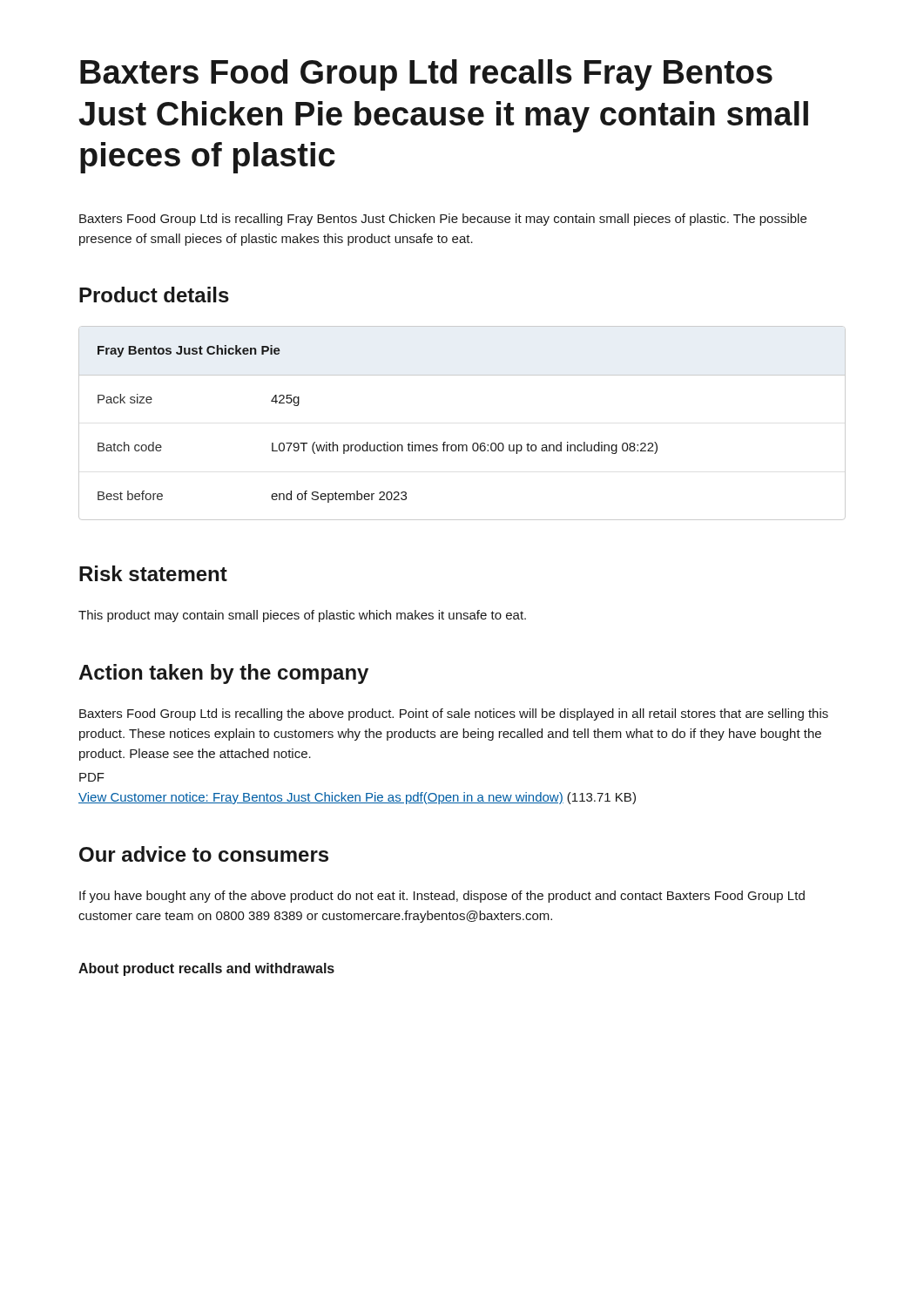The image size is (924, 1307).
Task: Find the text block that reads "Baxters Food Group Ltd is recalling the above"
Action: [454, 714]
